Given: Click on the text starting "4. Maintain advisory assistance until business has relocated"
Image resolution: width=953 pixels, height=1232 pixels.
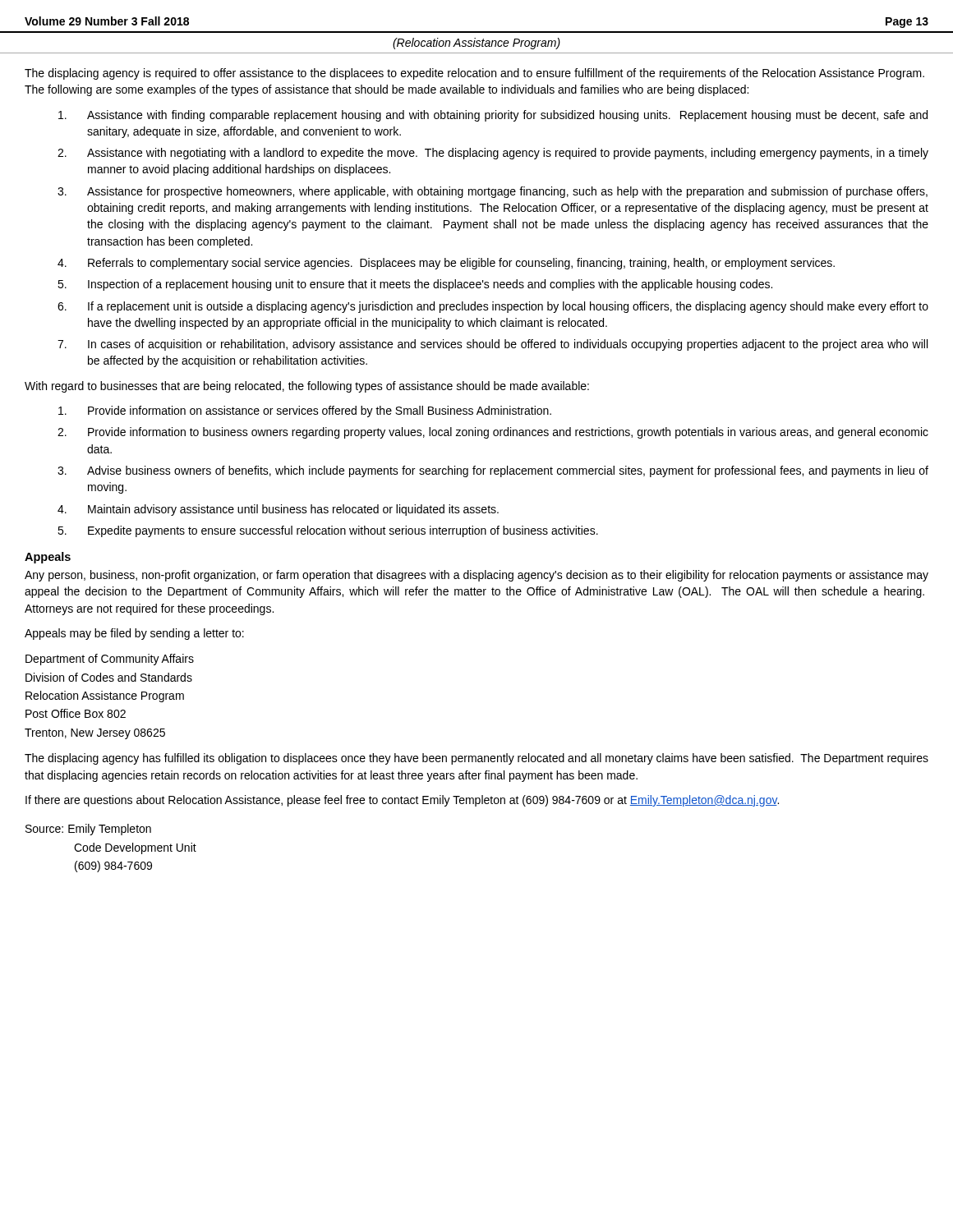Looking at the screenshot, I should [493, 509].
